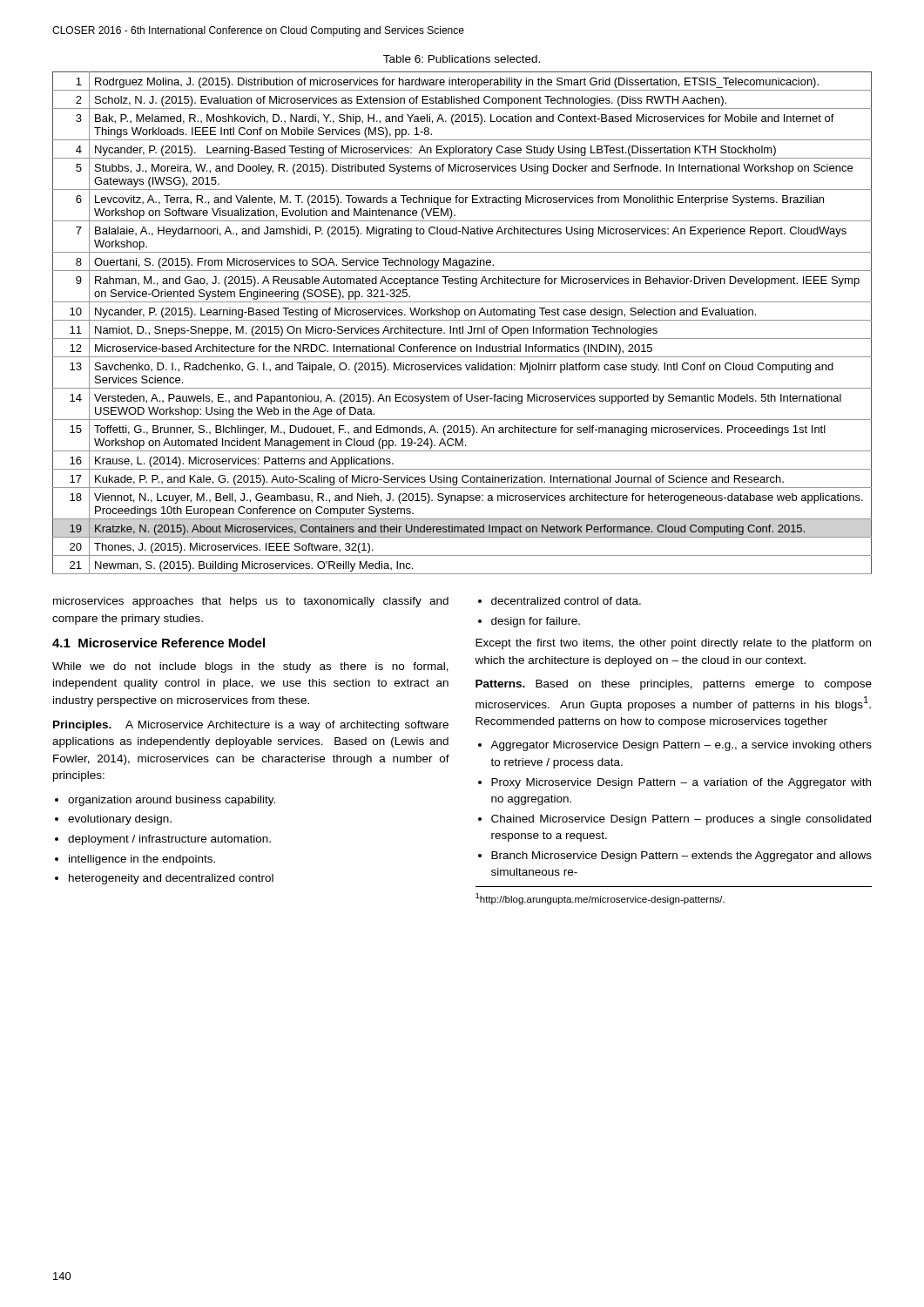Select the region starting "Proxy Microservice Design Pattern"

pyautogui.click(x=673, y=790)
